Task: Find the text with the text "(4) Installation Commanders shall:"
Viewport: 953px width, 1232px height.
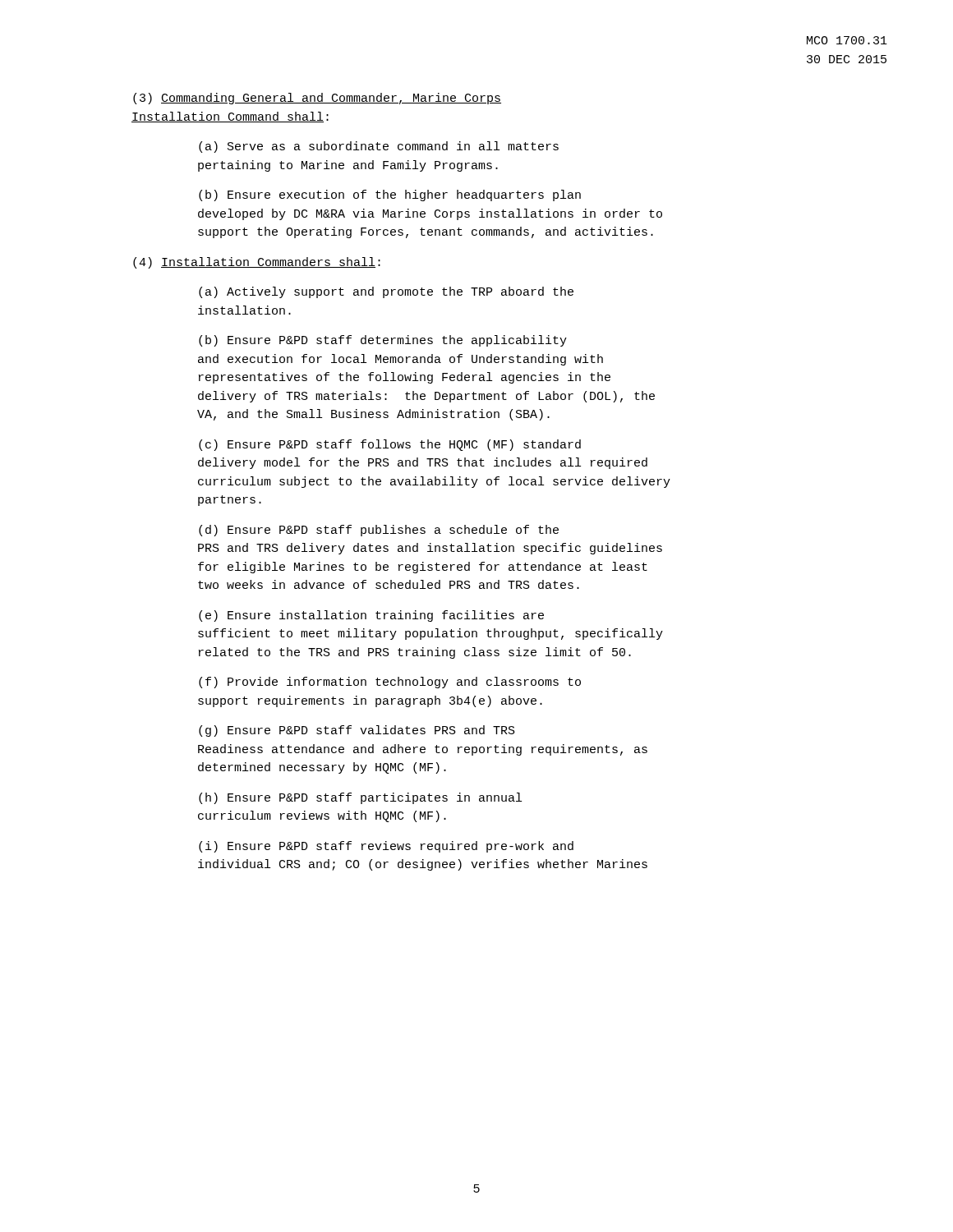Action: (x=257, y=263)
